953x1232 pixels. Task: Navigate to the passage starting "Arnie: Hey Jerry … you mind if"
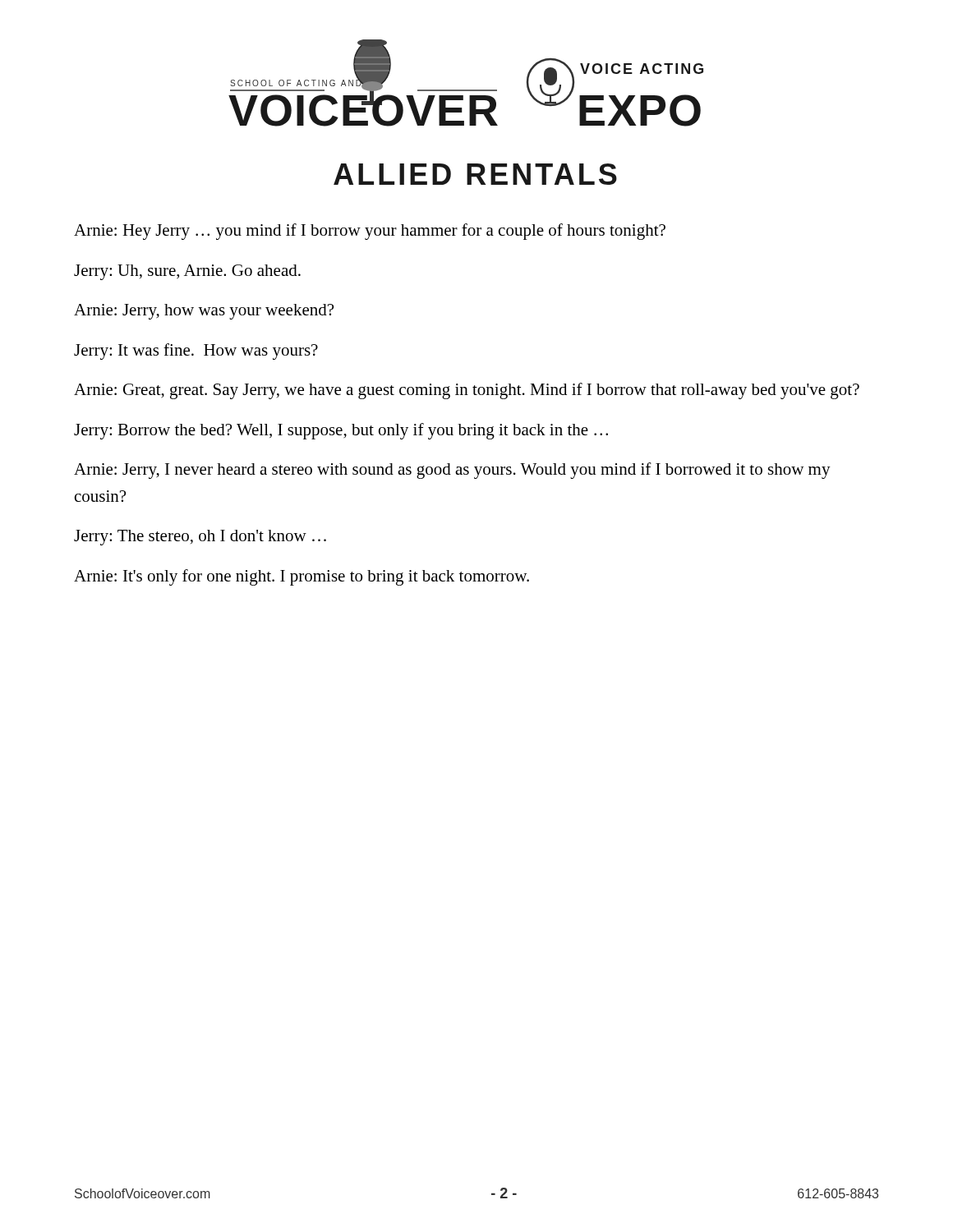370,230
